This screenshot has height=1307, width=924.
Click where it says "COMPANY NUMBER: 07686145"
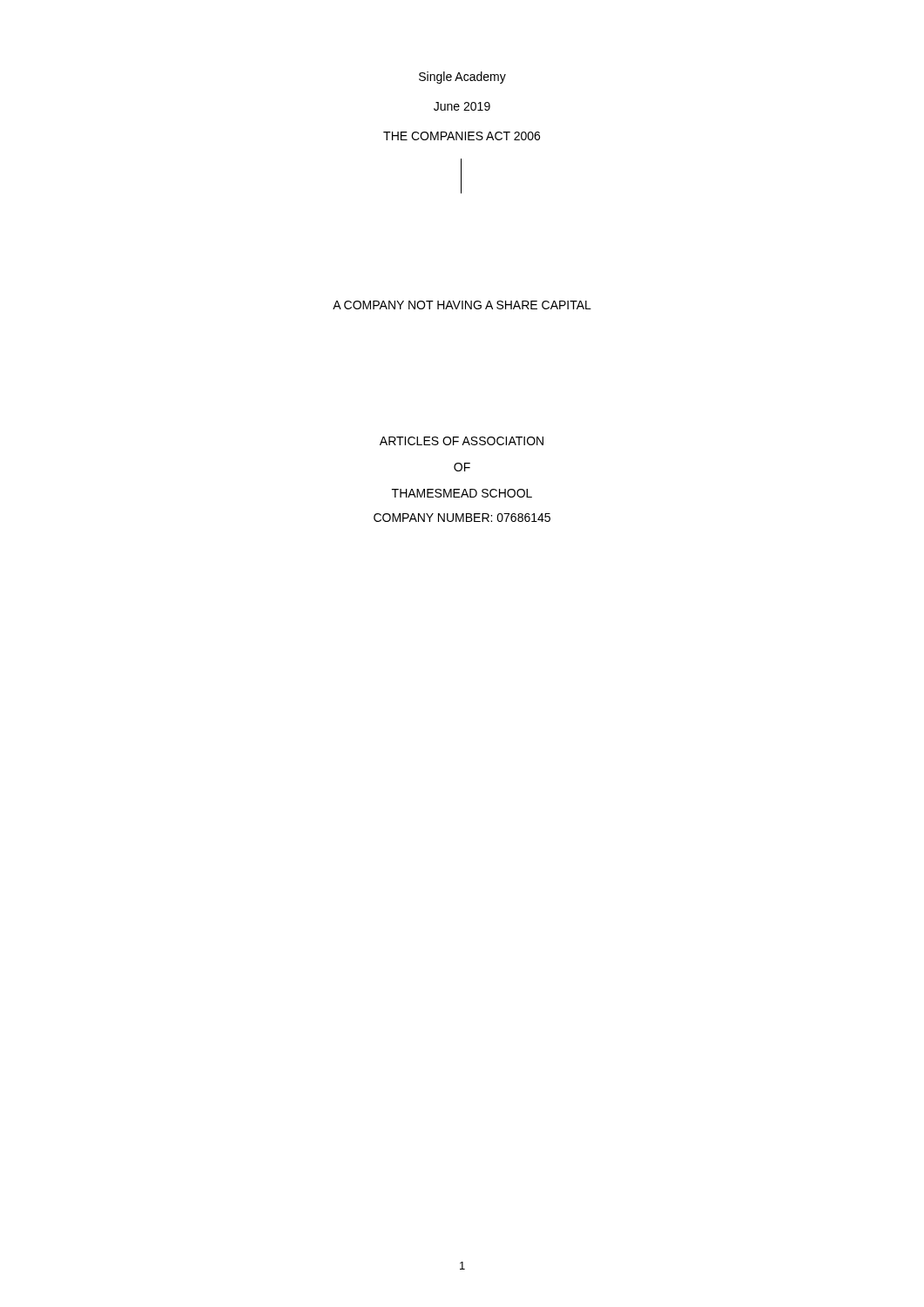click(462, 518)
